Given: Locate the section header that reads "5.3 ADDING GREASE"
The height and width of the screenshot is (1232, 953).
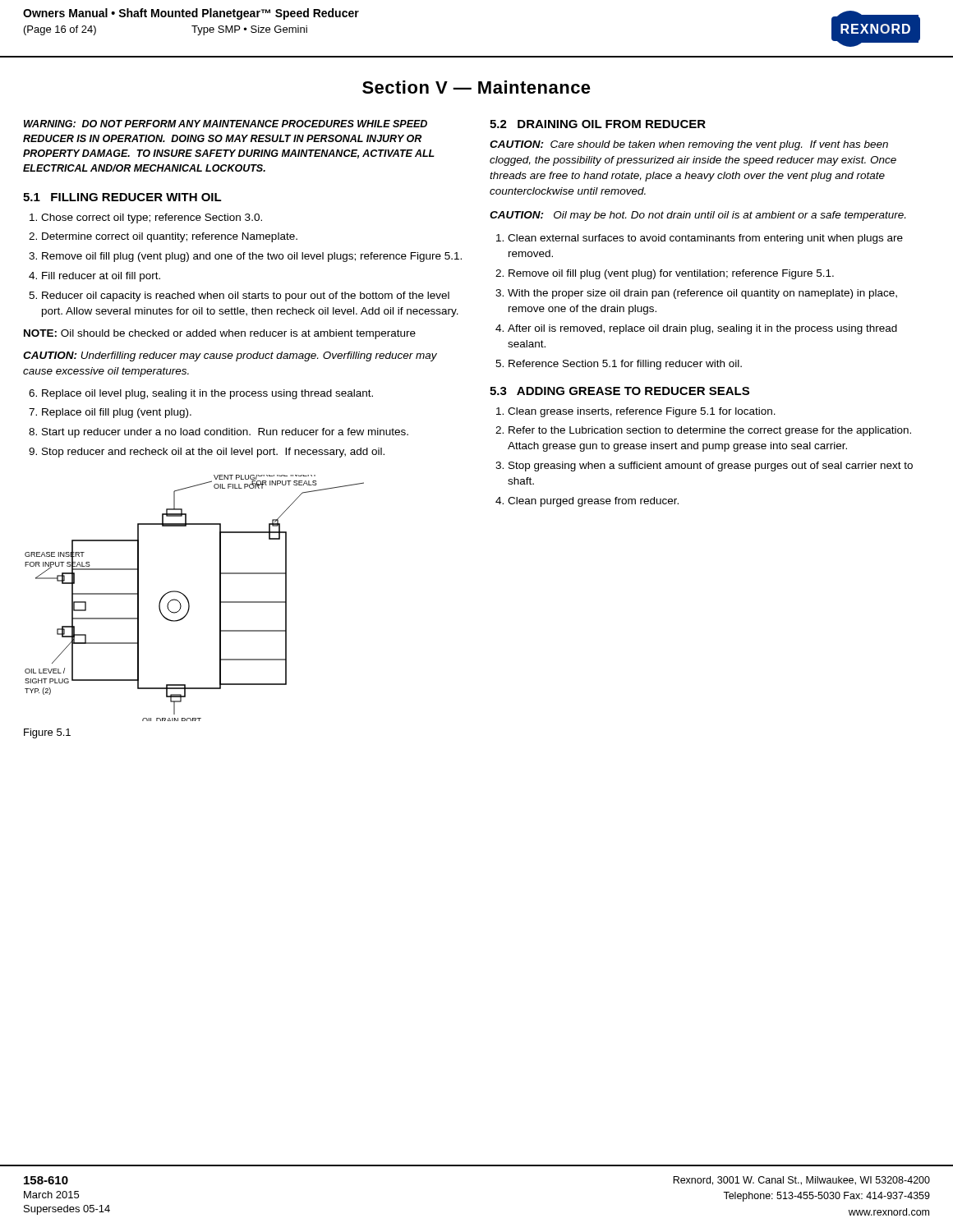Looking at the screenshot, I should point(620,390).
